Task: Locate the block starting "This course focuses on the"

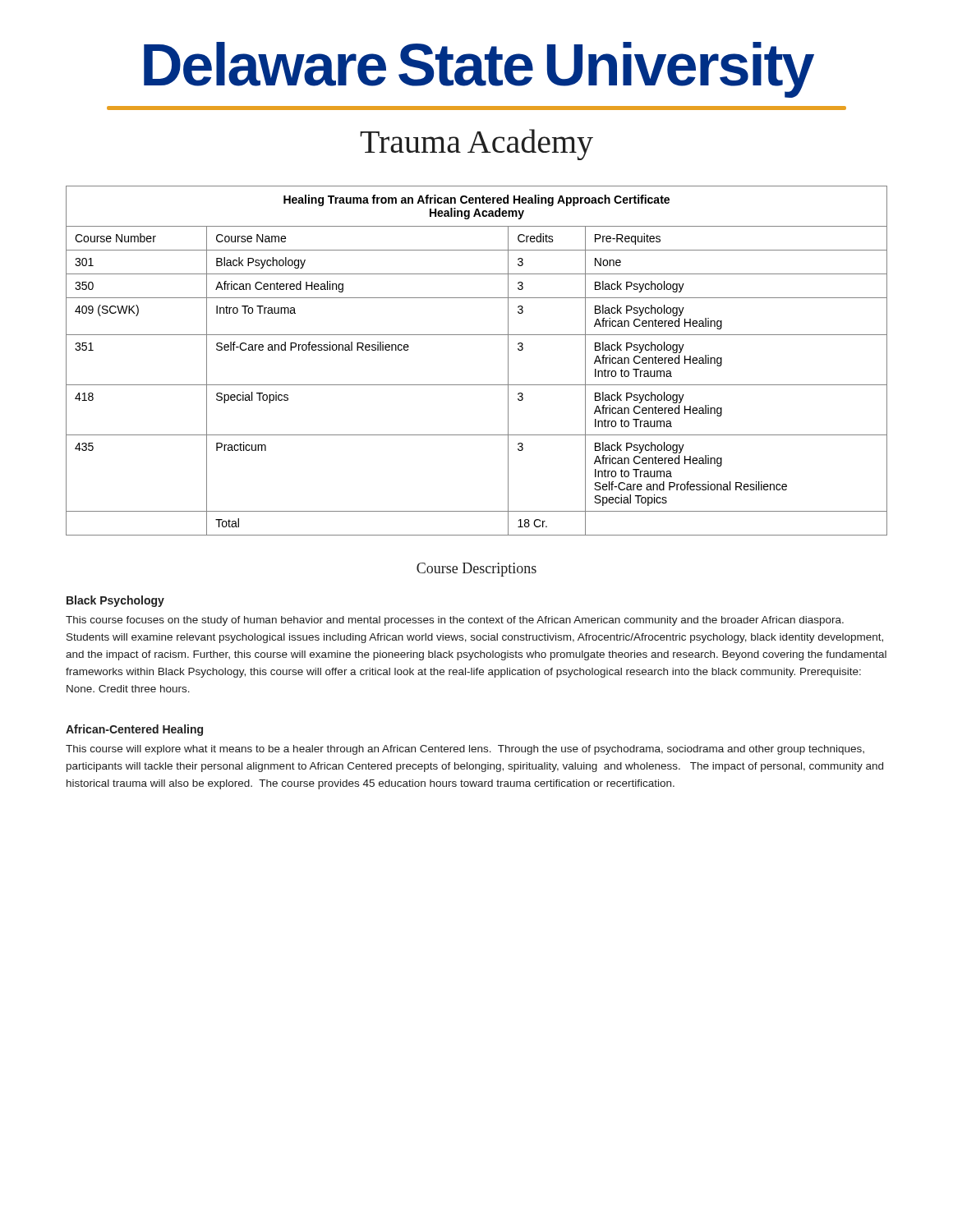Action: click(476, 654)
